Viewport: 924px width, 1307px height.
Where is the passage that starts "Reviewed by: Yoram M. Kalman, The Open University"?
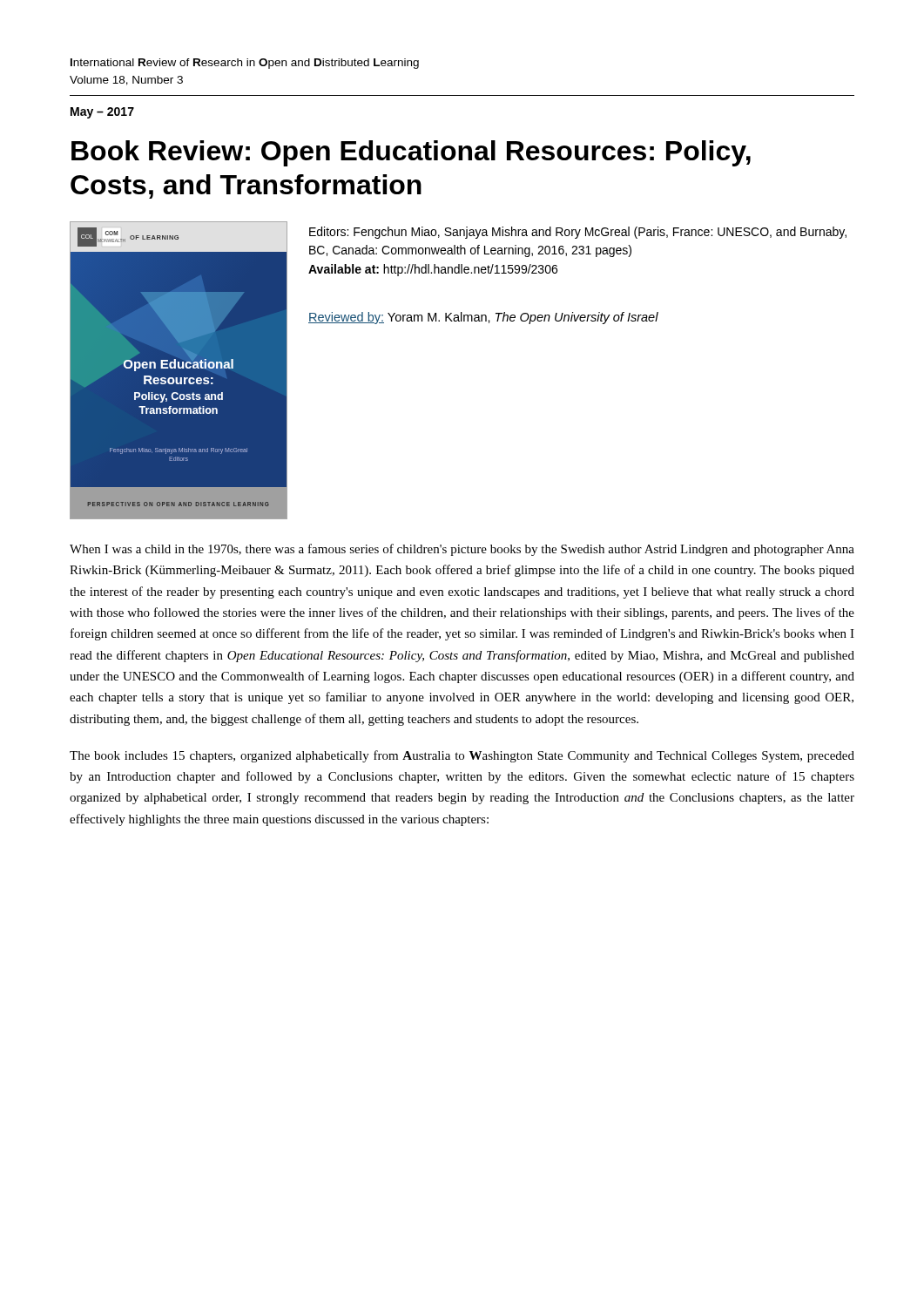[x=483, y=317]
